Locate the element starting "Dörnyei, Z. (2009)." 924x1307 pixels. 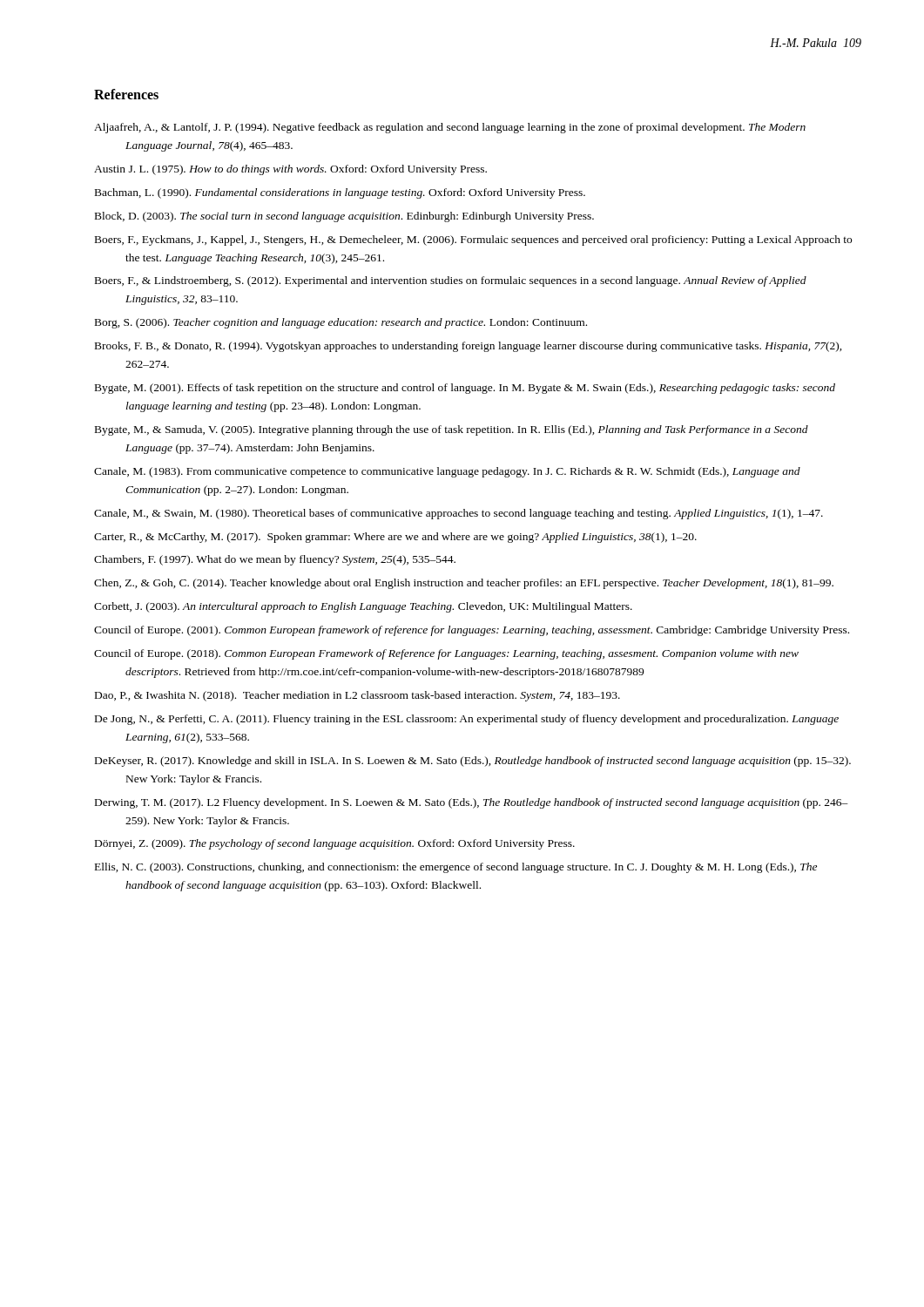(335, 843)
